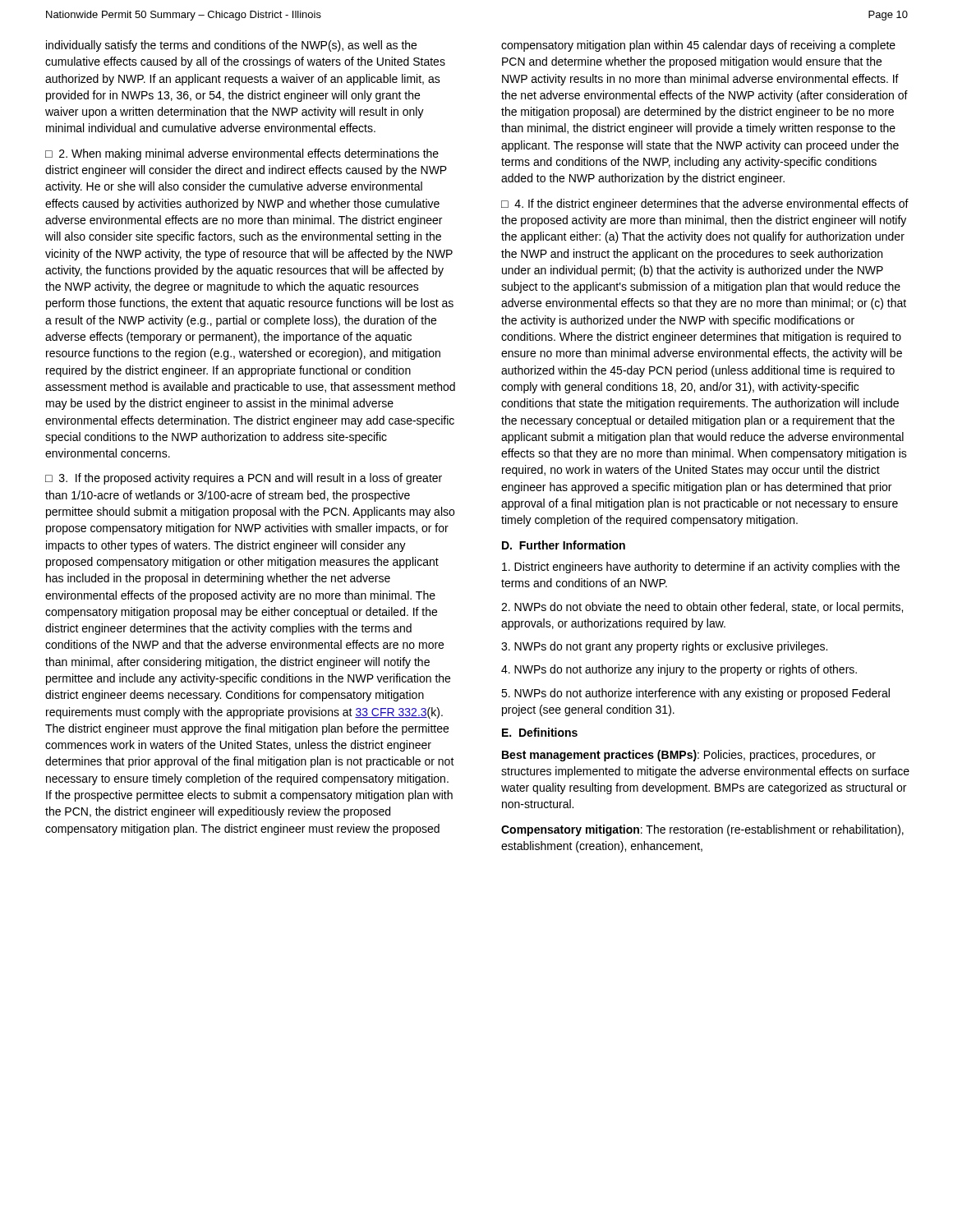This screenshot has height=1232, width=953.
Task: Select the region starting "□ 2. When making minimal"
Action: tap(251, 304)
